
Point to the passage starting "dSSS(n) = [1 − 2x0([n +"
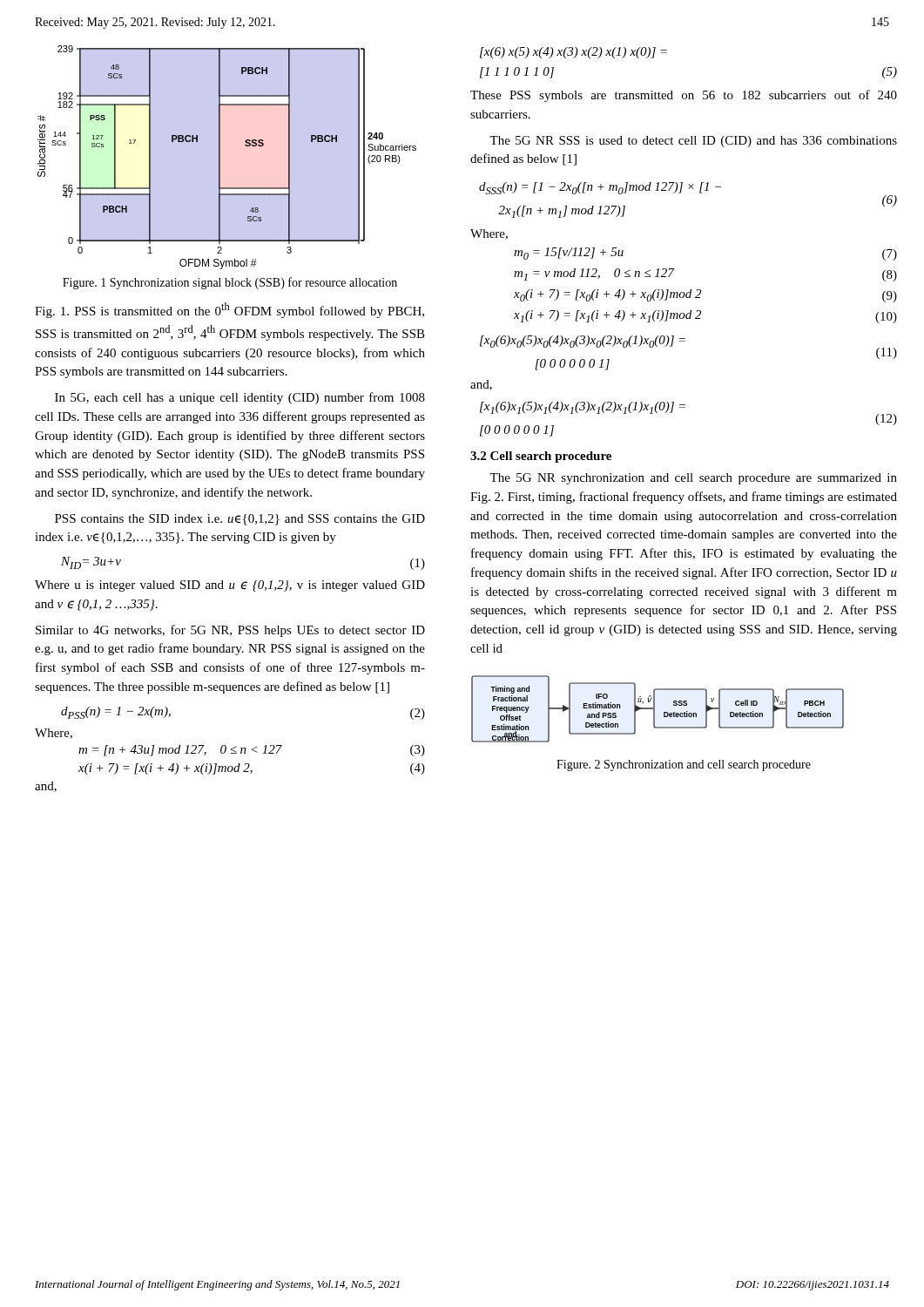(x=688, y=200)
